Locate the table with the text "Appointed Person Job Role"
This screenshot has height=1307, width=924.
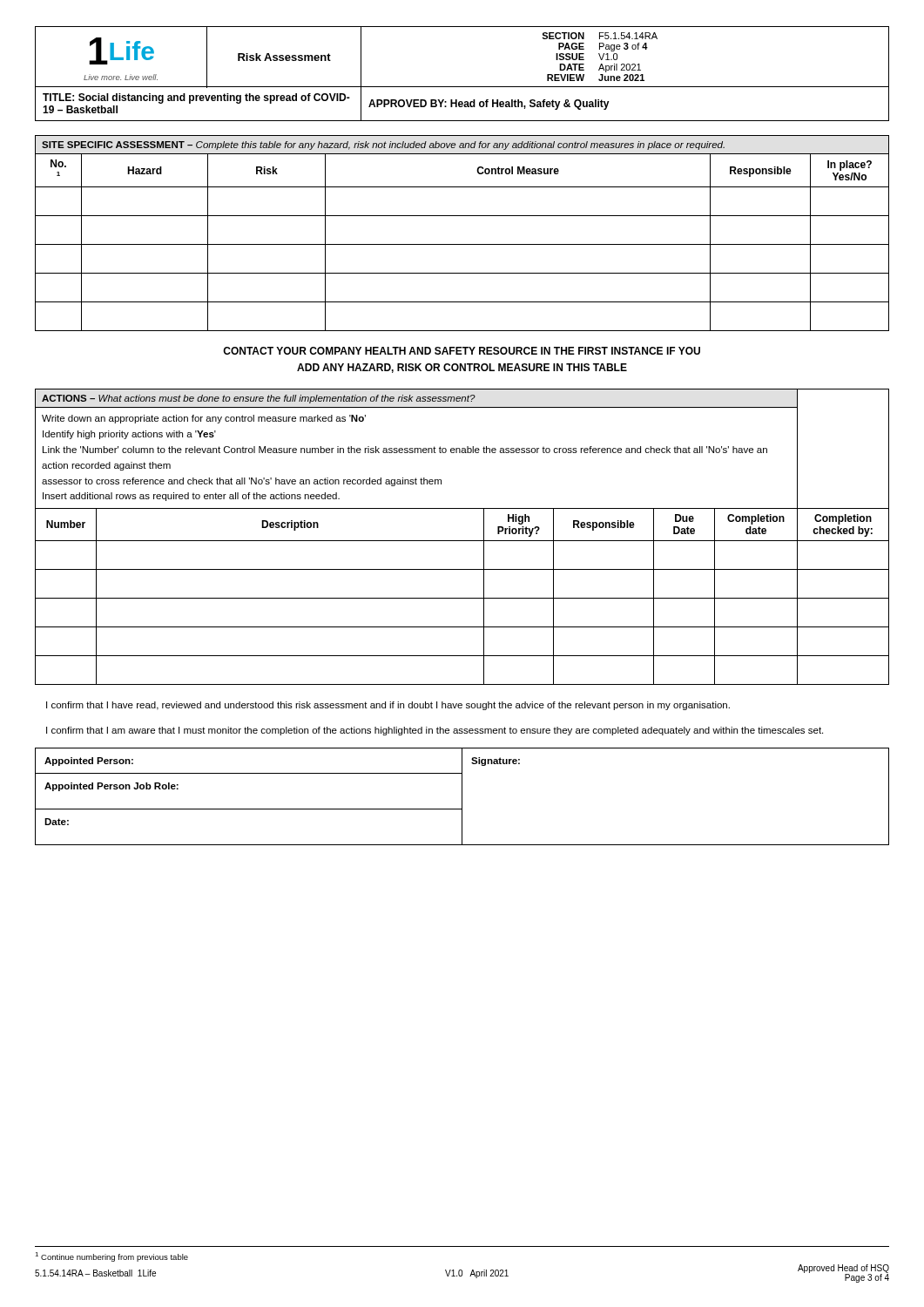(462, 797)
